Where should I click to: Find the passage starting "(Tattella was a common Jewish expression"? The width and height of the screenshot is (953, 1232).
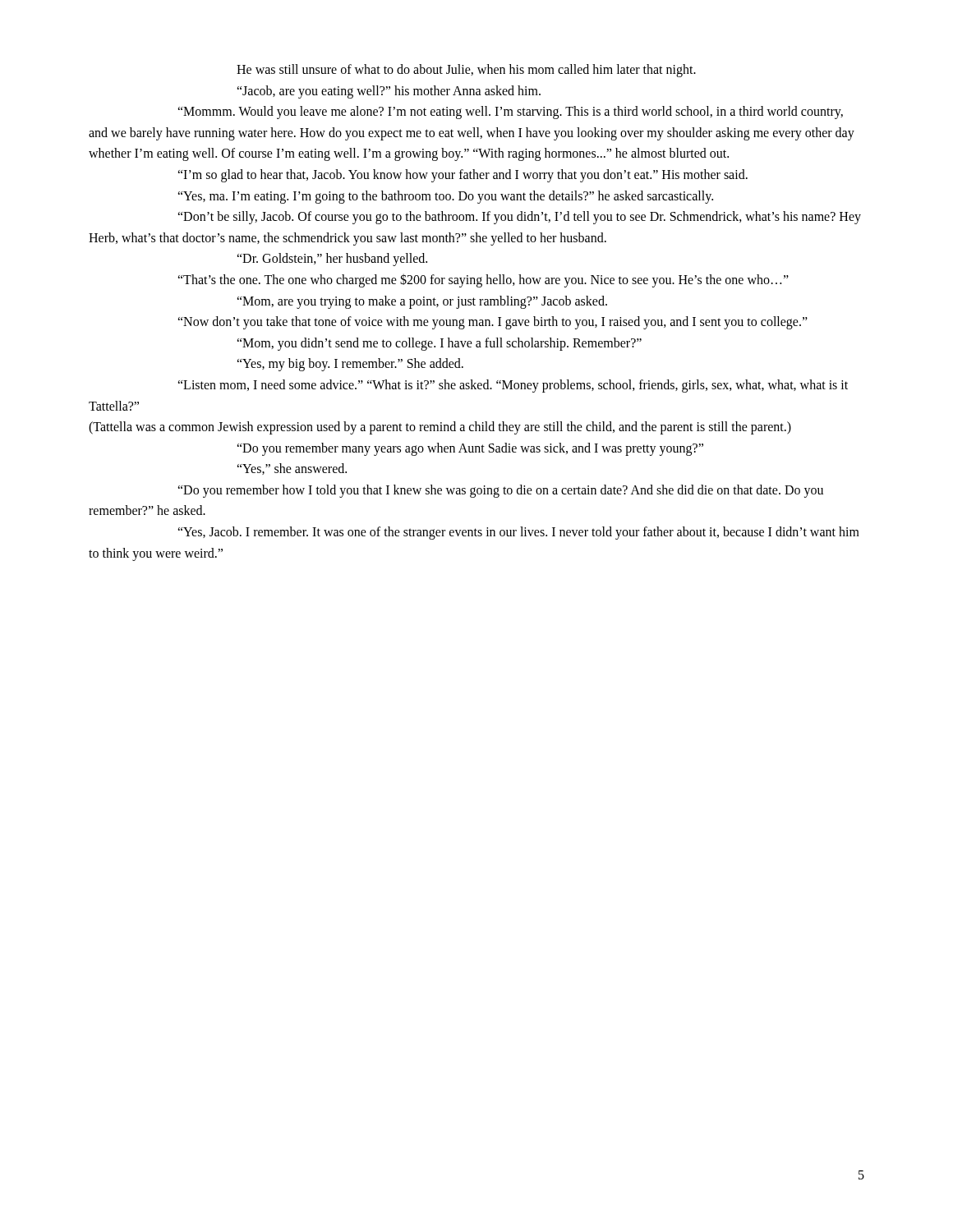440,427
